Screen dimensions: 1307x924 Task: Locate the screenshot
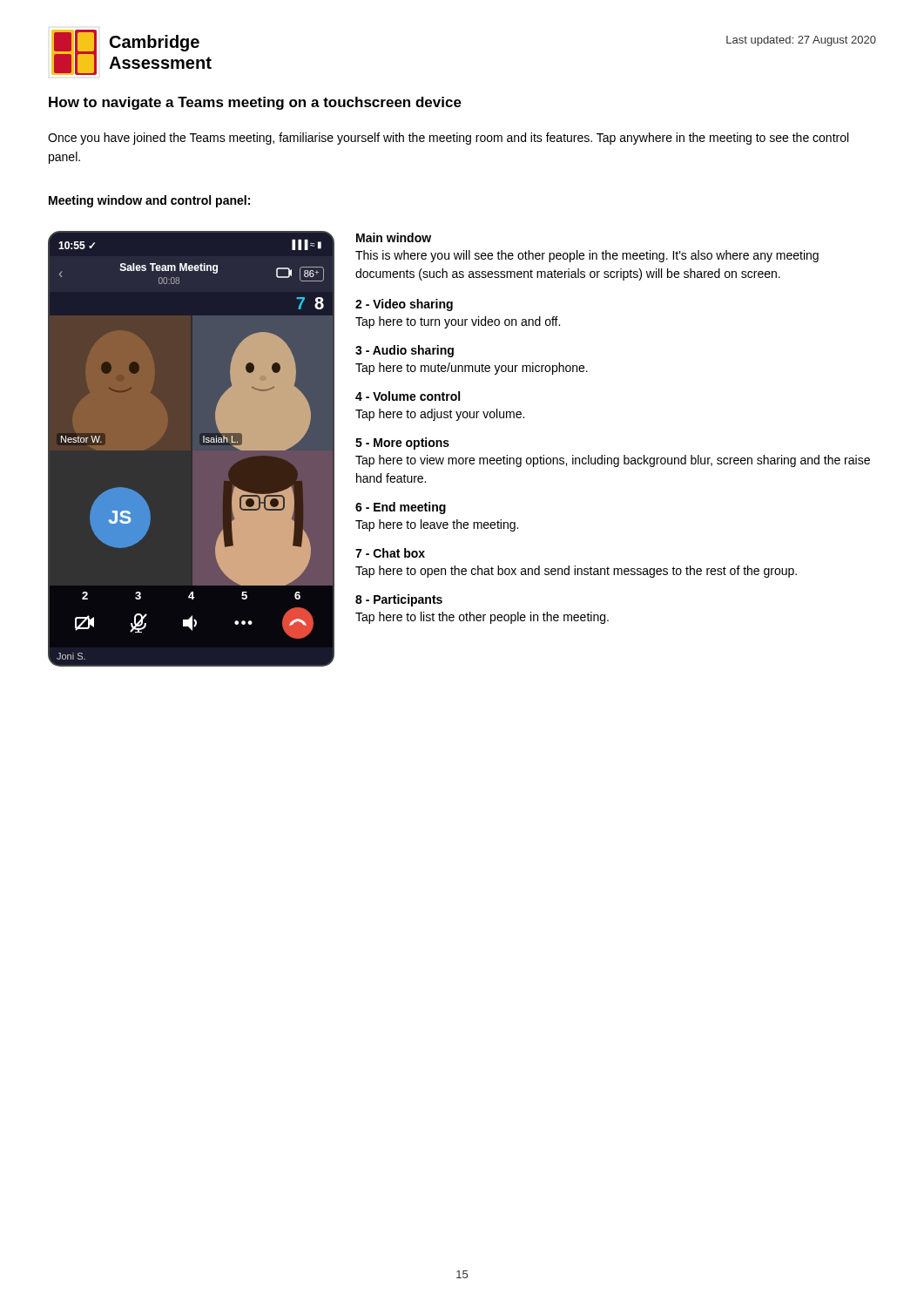[x=189, y=449]
